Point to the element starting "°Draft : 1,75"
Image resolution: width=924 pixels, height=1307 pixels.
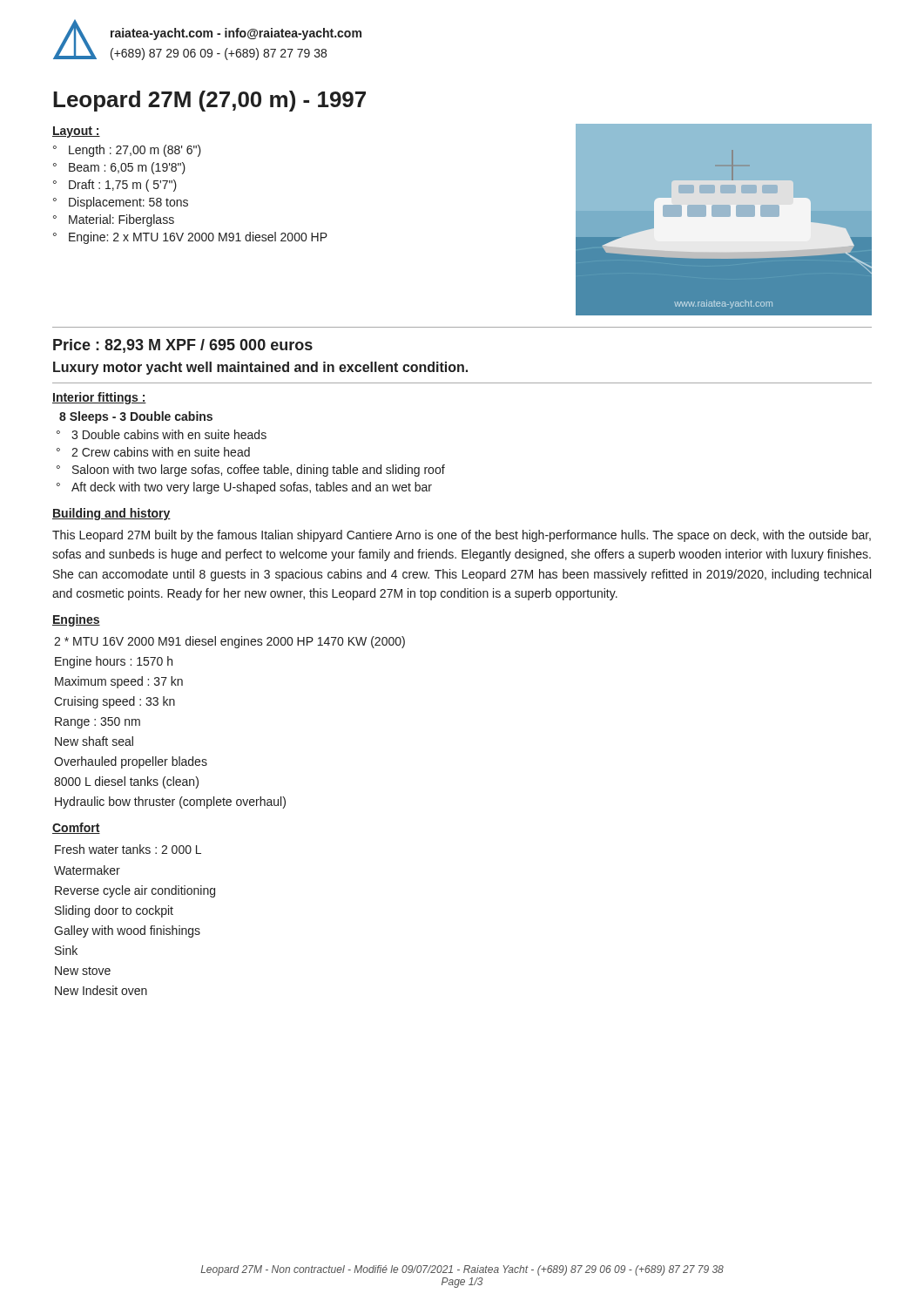[x=115, y=185]
